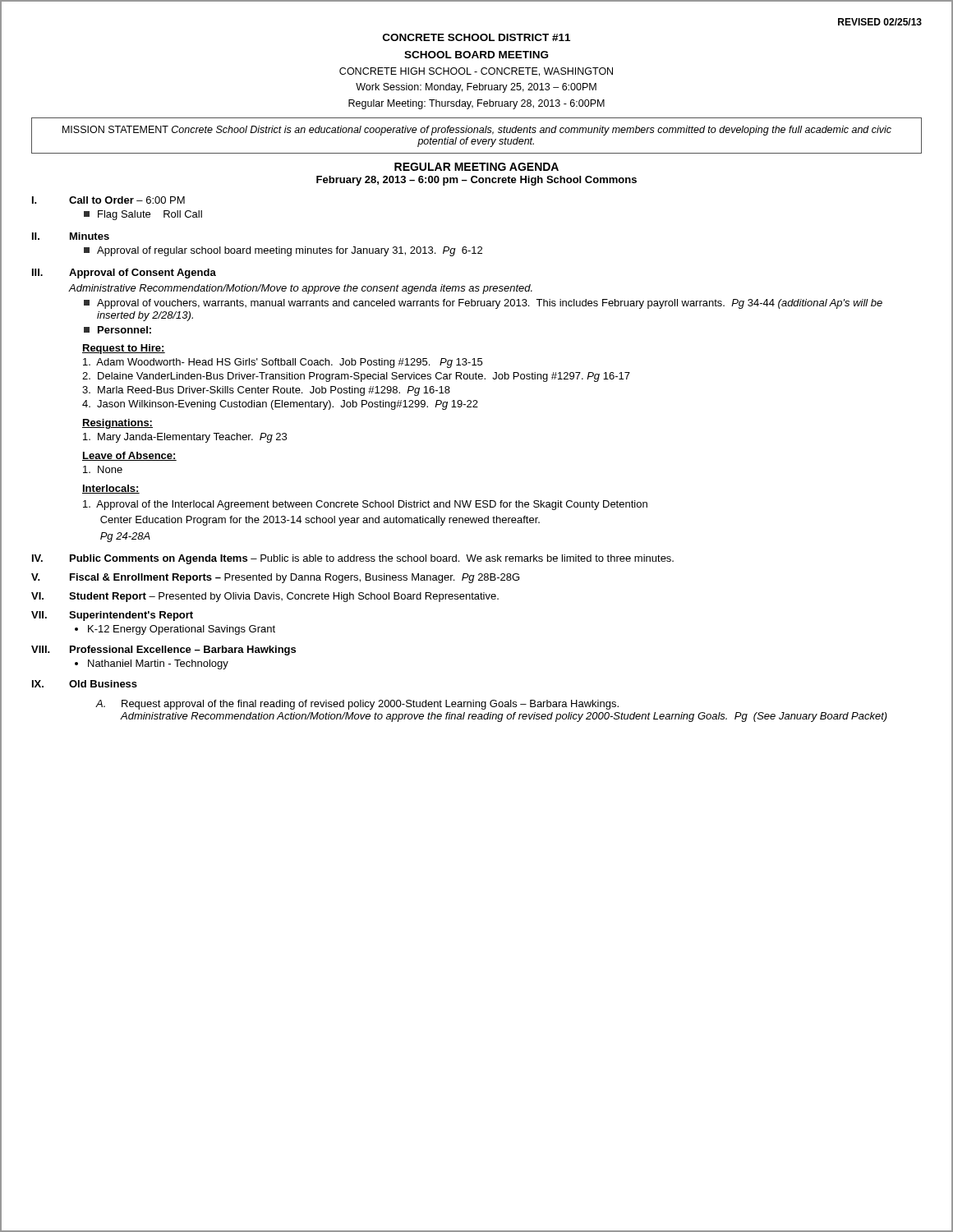The height and width of the screenshot is (1232, 953).
Task: Locate the list item containing "Approval of vouchers,"
Action: coord(503,309)
